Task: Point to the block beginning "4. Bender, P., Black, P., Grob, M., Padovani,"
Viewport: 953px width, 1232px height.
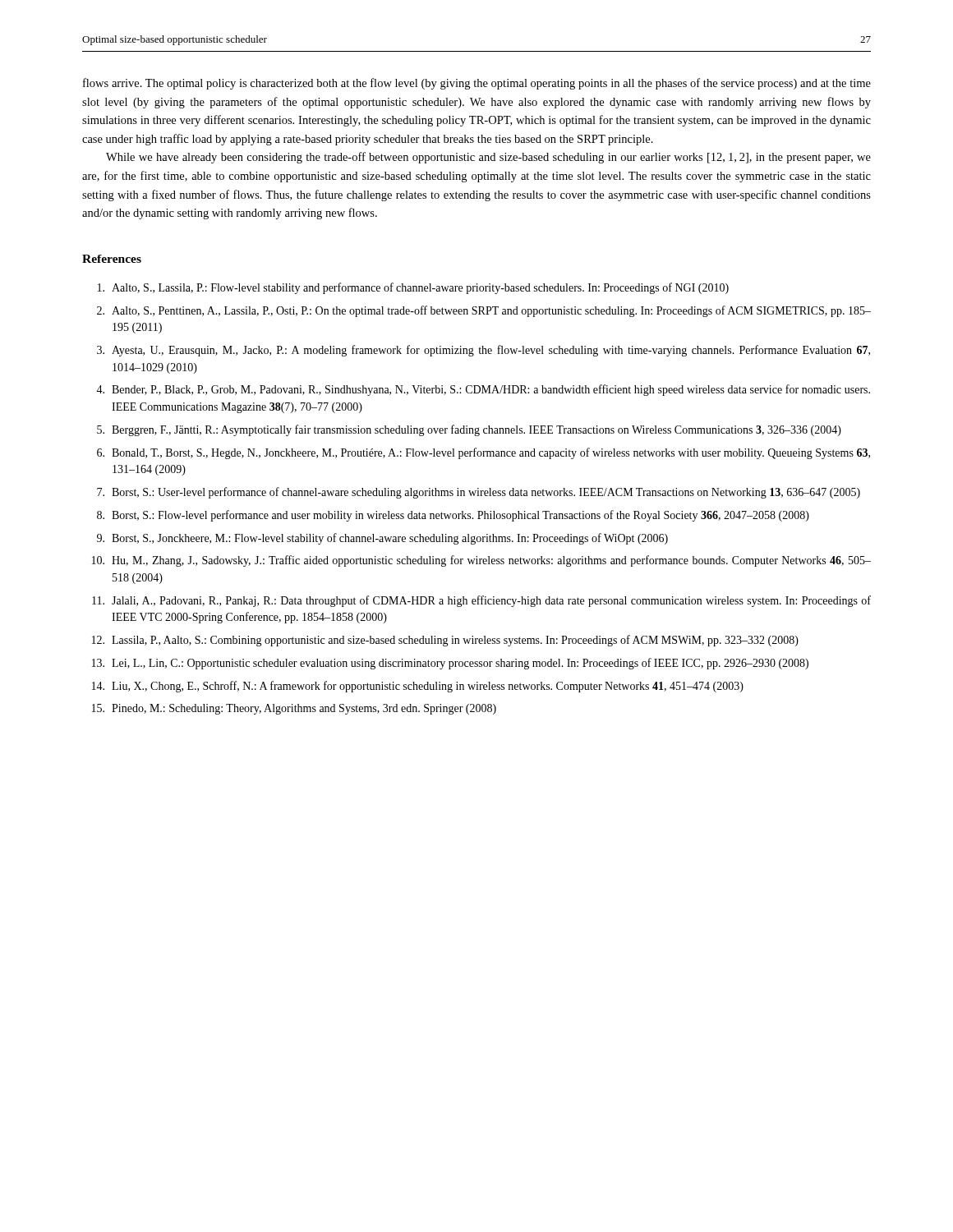Action: pos(476,399)
